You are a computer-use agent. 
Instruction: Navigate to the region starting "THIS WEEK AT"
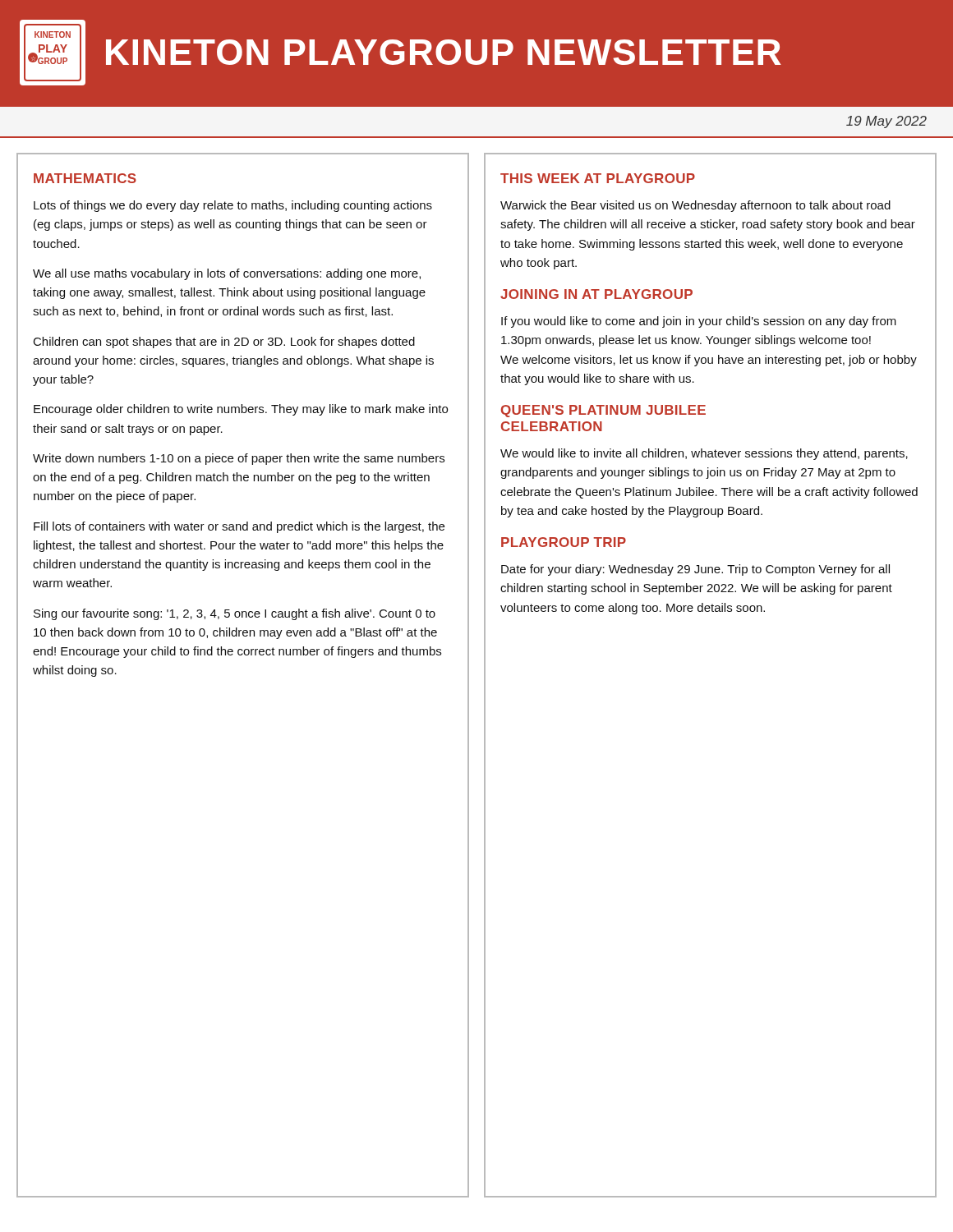tap(598, 179)
